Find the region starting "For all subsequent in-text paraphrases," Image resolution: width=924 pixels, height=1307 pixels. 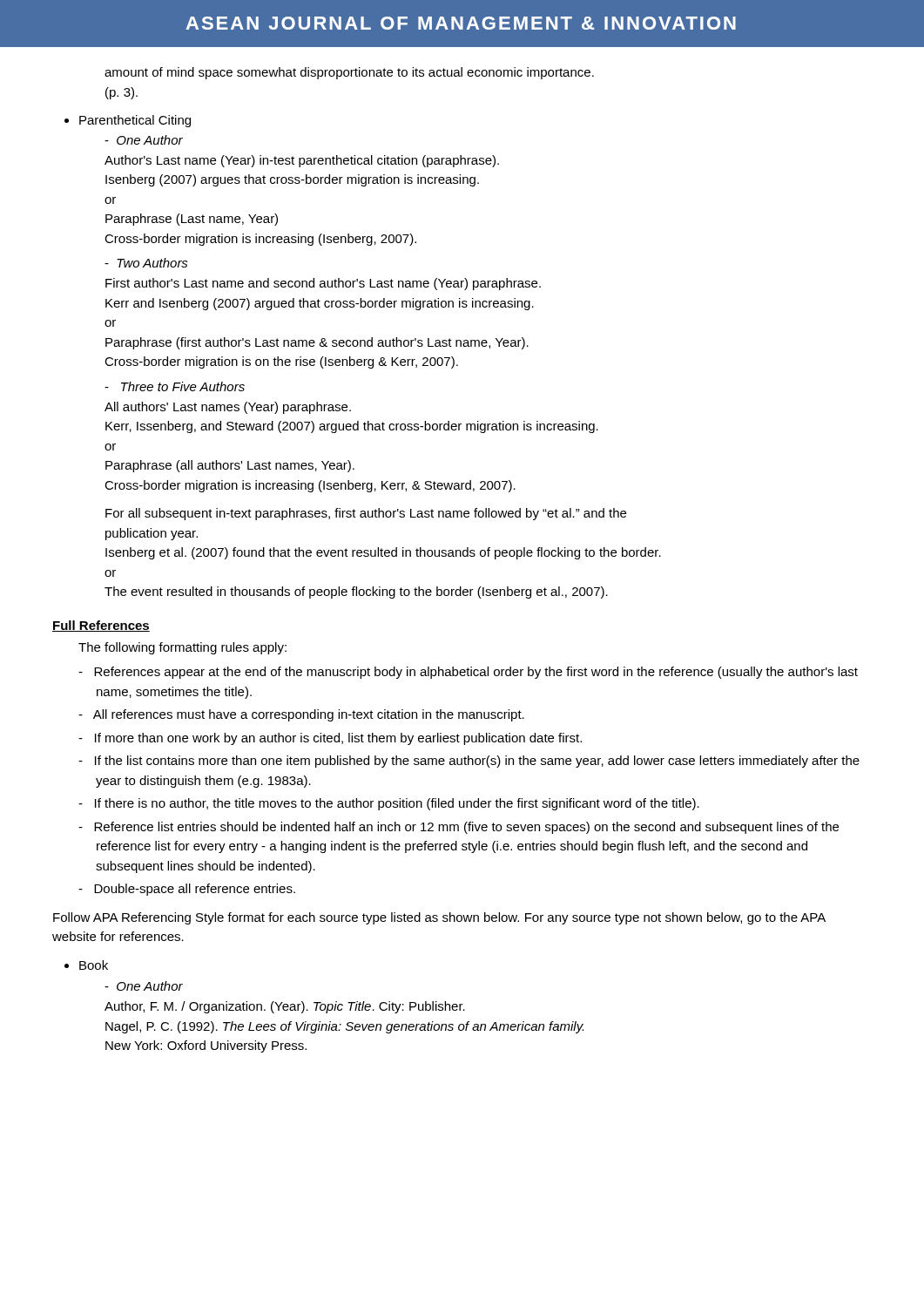point(383,552)
